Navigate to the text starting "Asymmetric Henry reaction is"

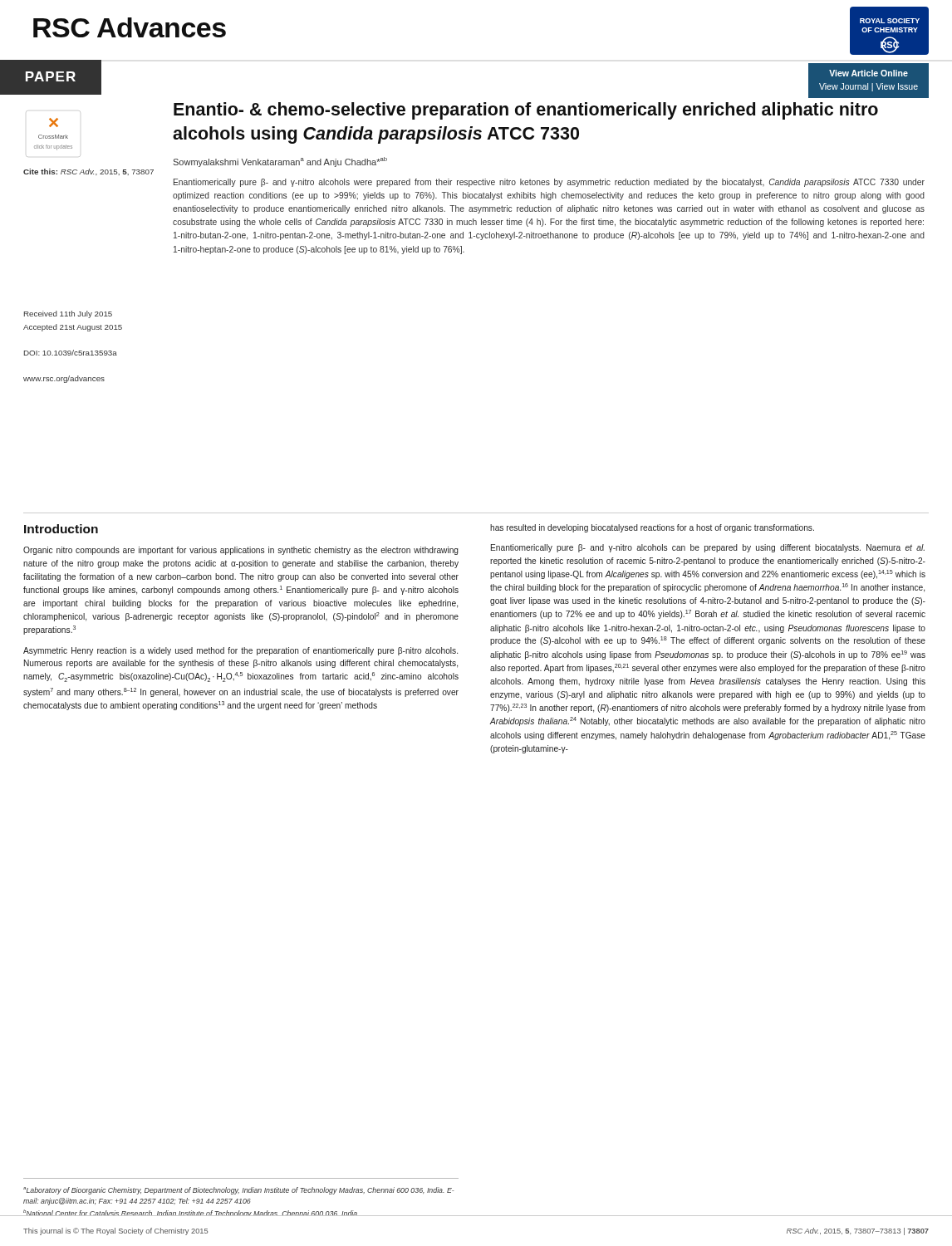coord(241,678)
